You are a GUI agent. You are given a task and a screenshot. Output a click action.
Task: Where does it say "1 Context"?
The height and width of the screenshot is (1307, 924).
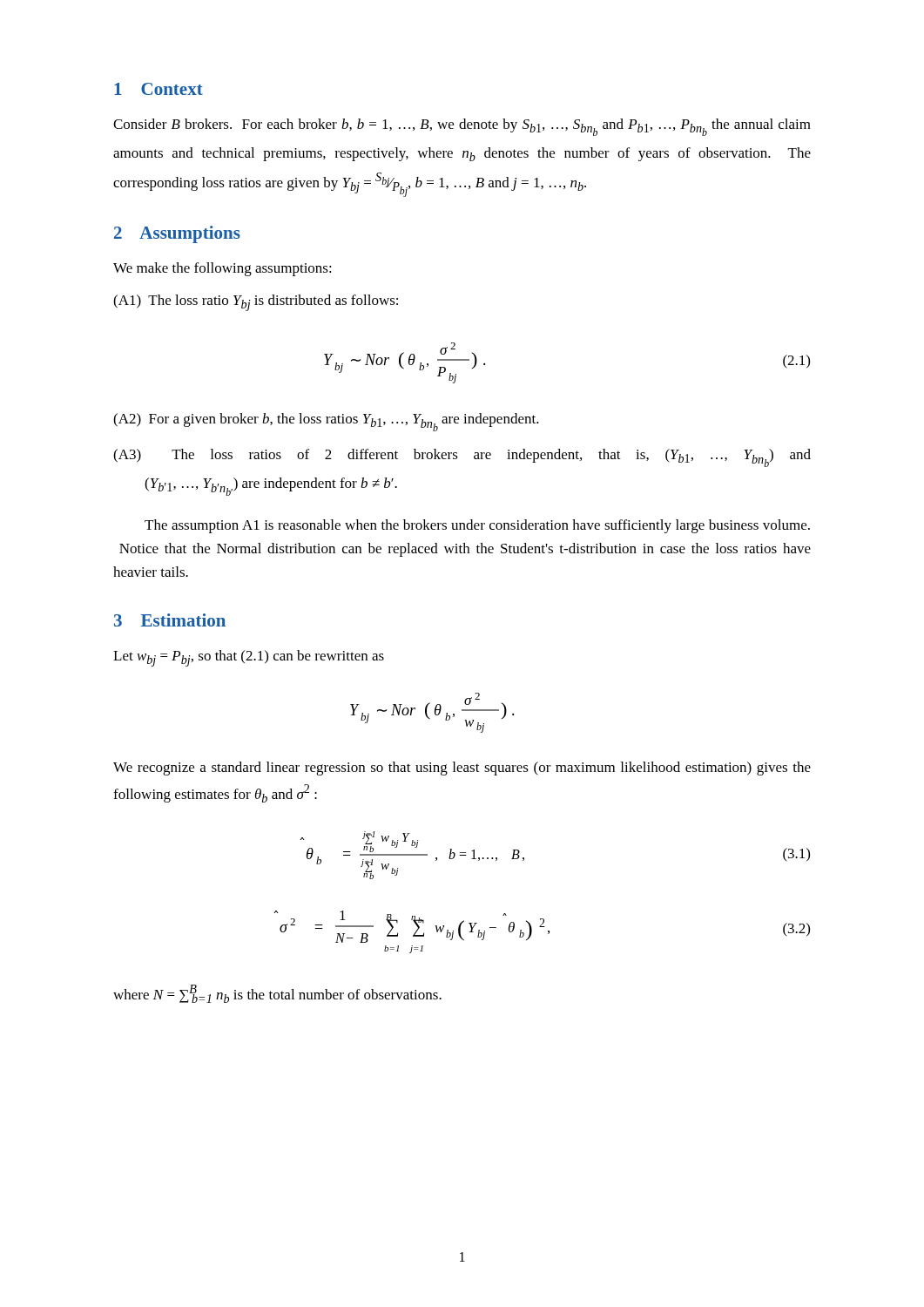[x=158, y=89]
